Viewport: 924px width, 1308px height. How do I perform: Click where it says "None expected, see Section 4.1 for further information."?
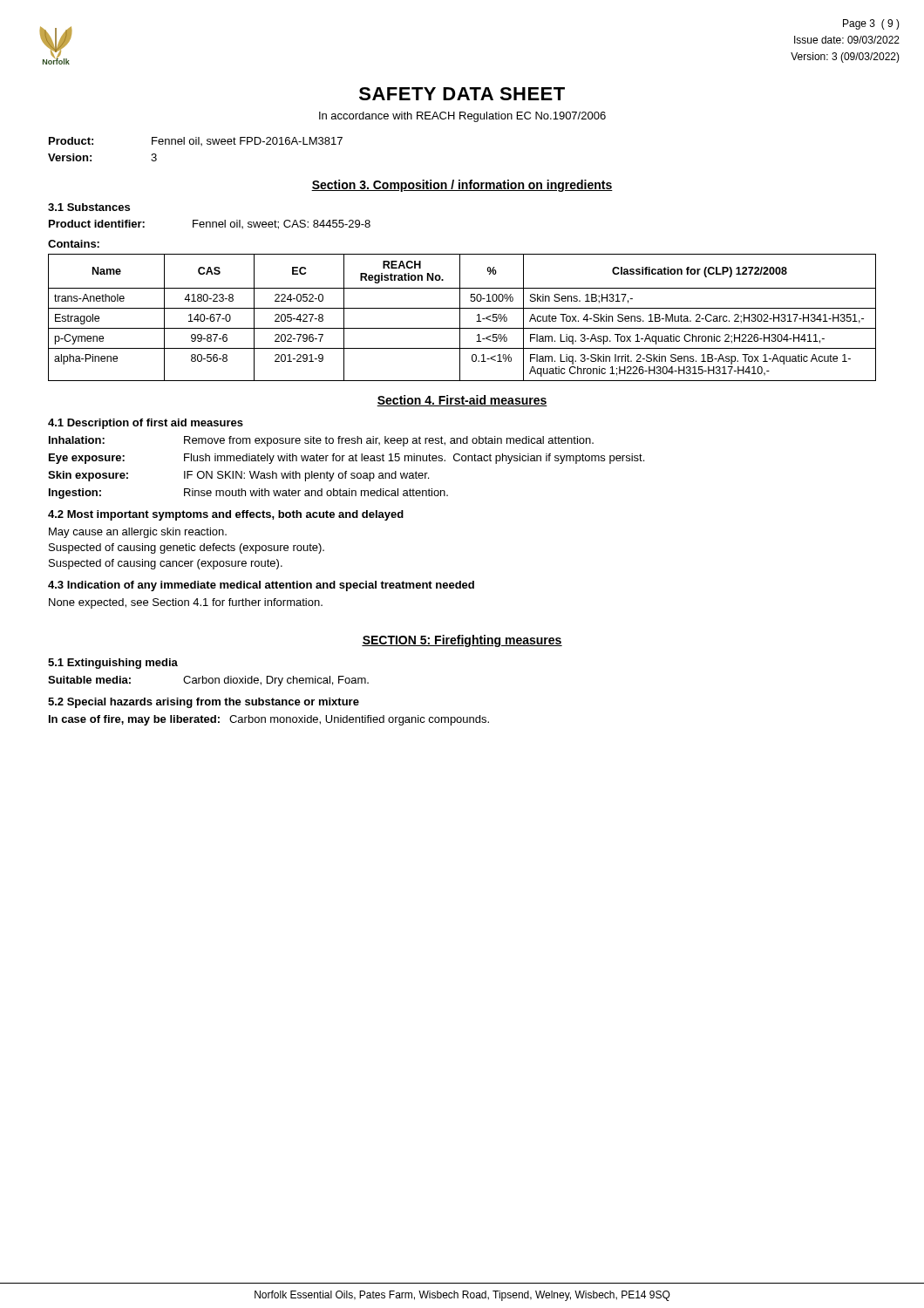tap(186, 602)
